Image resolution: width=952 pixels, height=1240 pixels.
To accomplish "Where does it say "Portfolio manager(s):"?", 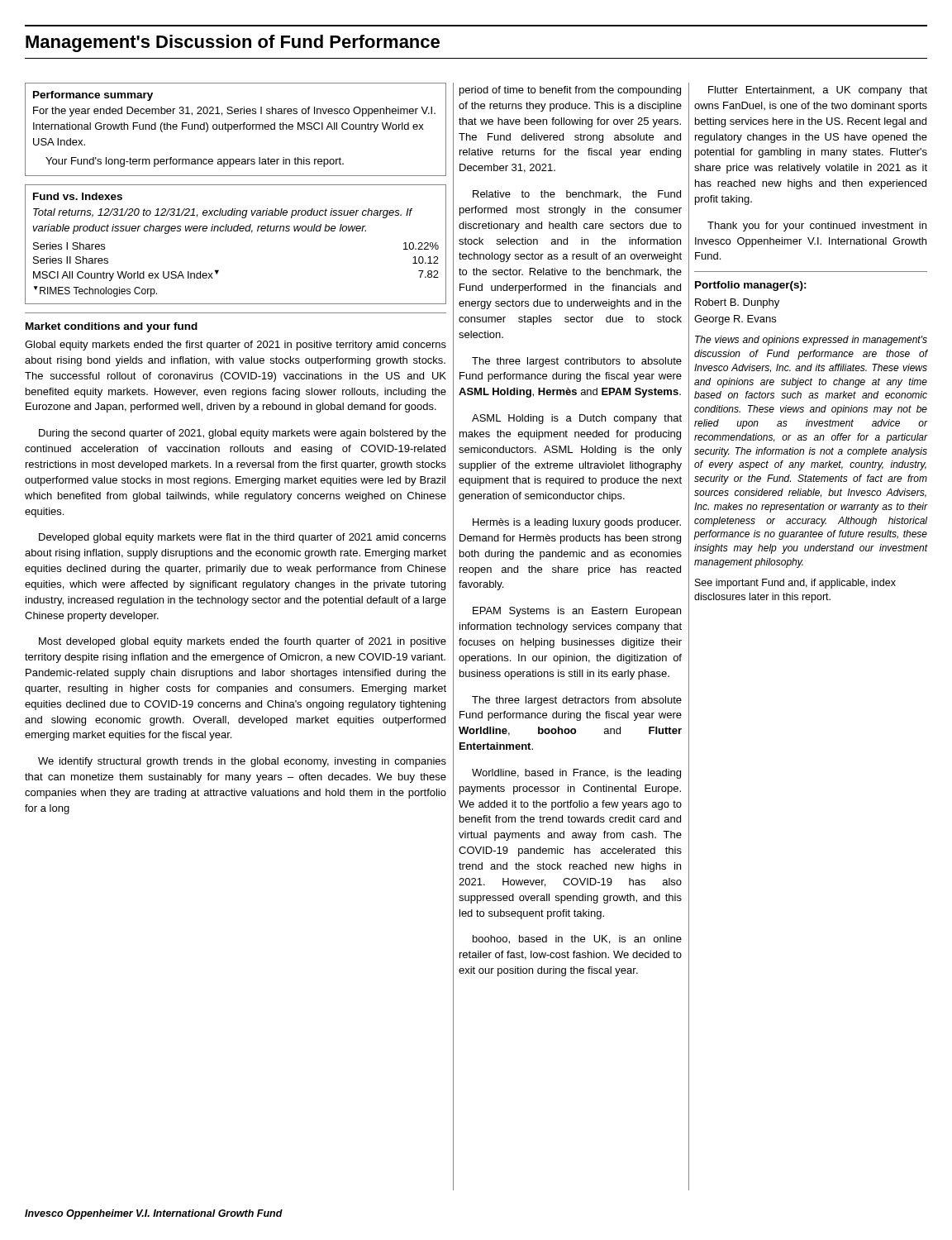I will [751, 285].
